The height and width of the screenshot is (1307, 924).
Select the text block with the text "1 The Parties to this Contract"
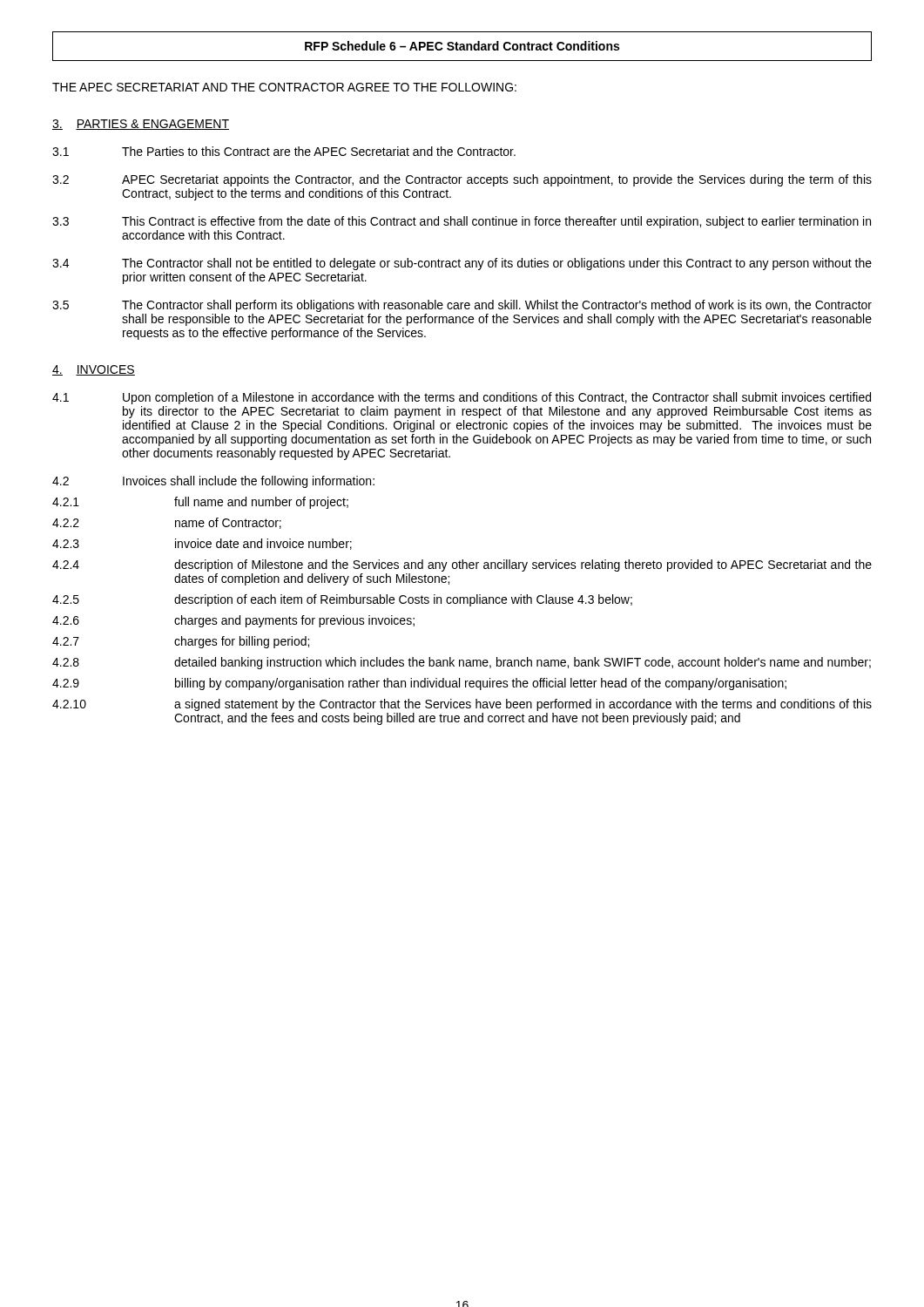coord(462,152)
